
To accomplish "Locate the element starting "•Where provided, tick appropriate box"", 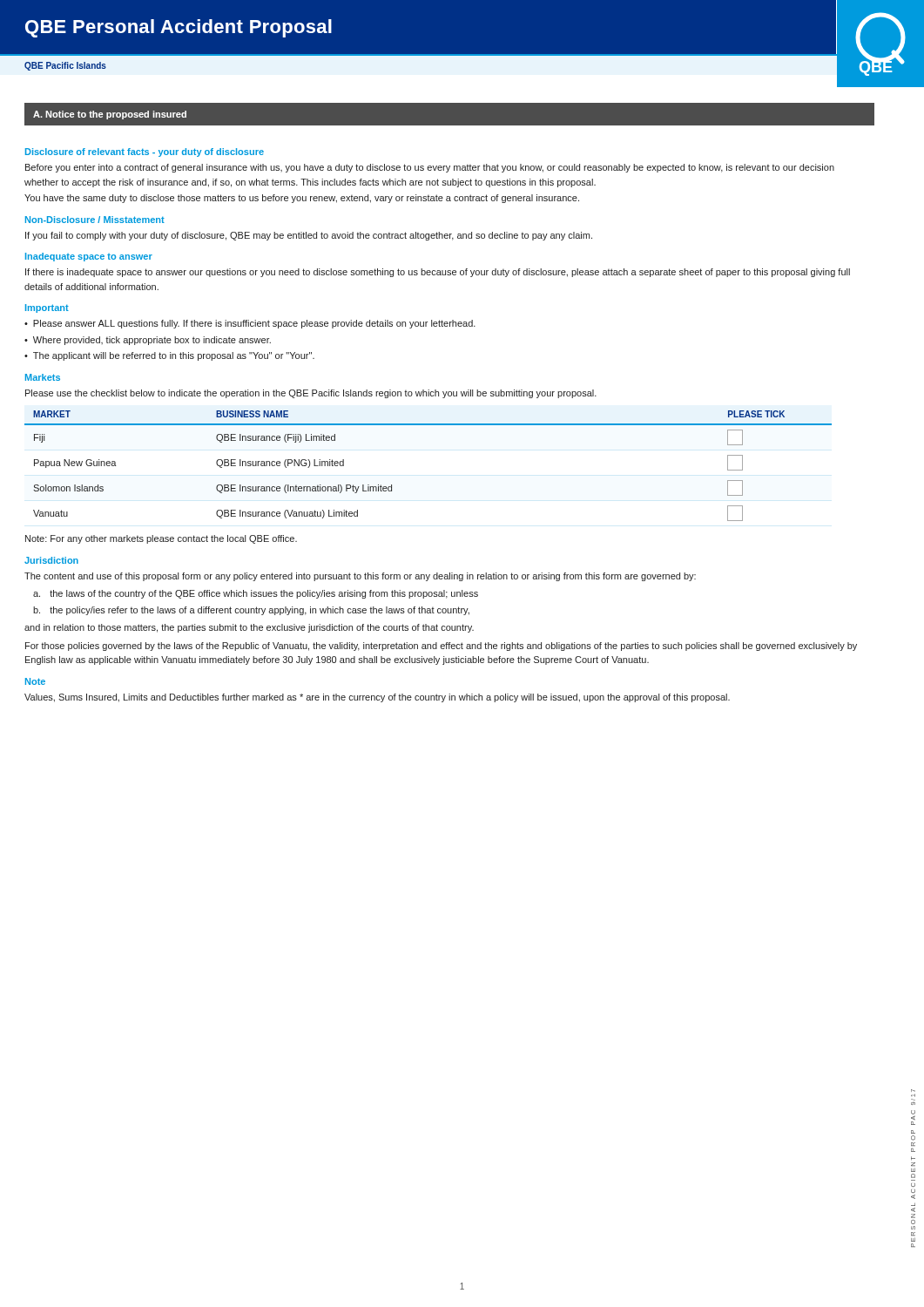I will click(x=148, y=340).
